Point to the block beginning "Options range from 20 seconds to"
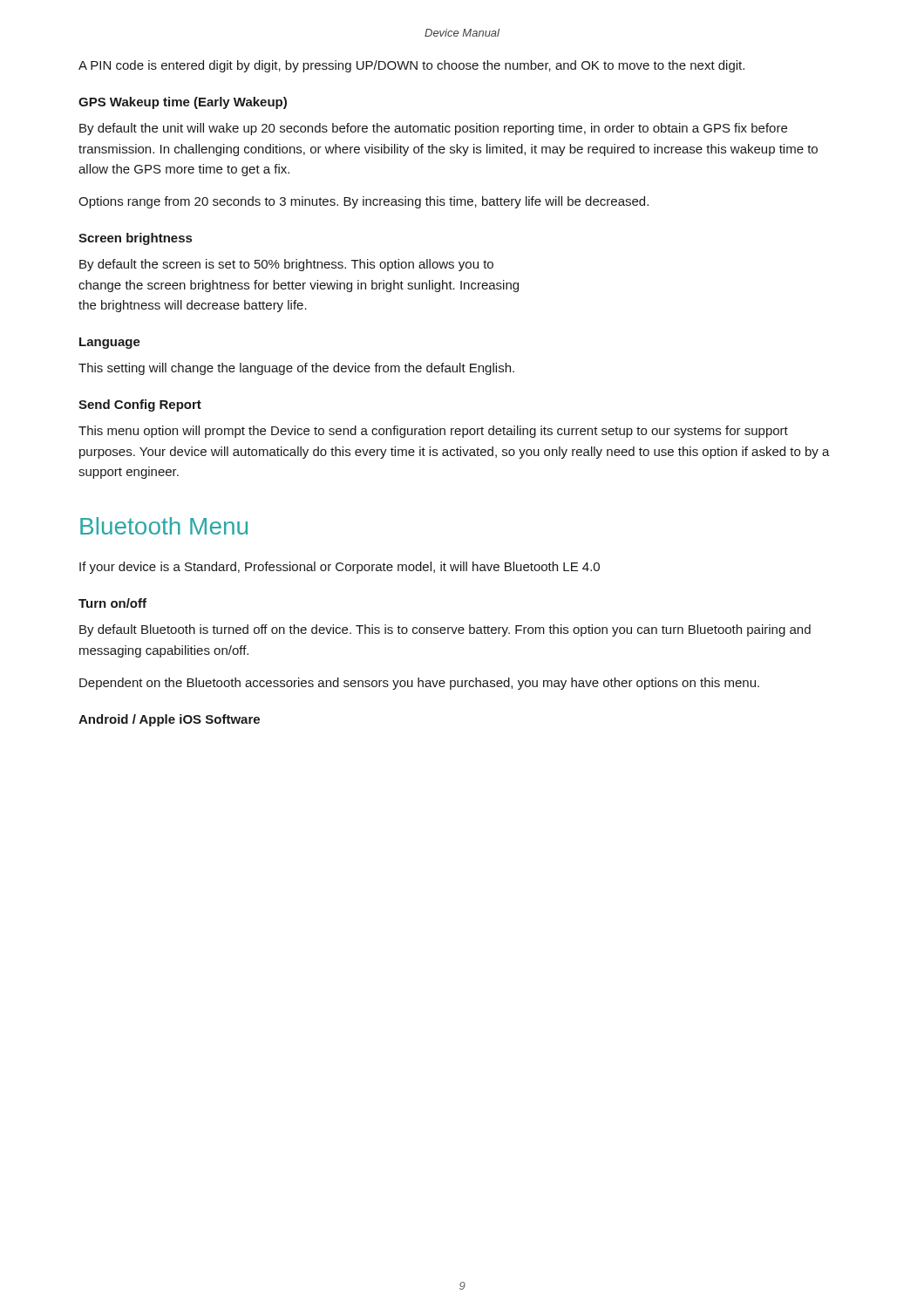 pyautogui.click(x=364, y=201)
